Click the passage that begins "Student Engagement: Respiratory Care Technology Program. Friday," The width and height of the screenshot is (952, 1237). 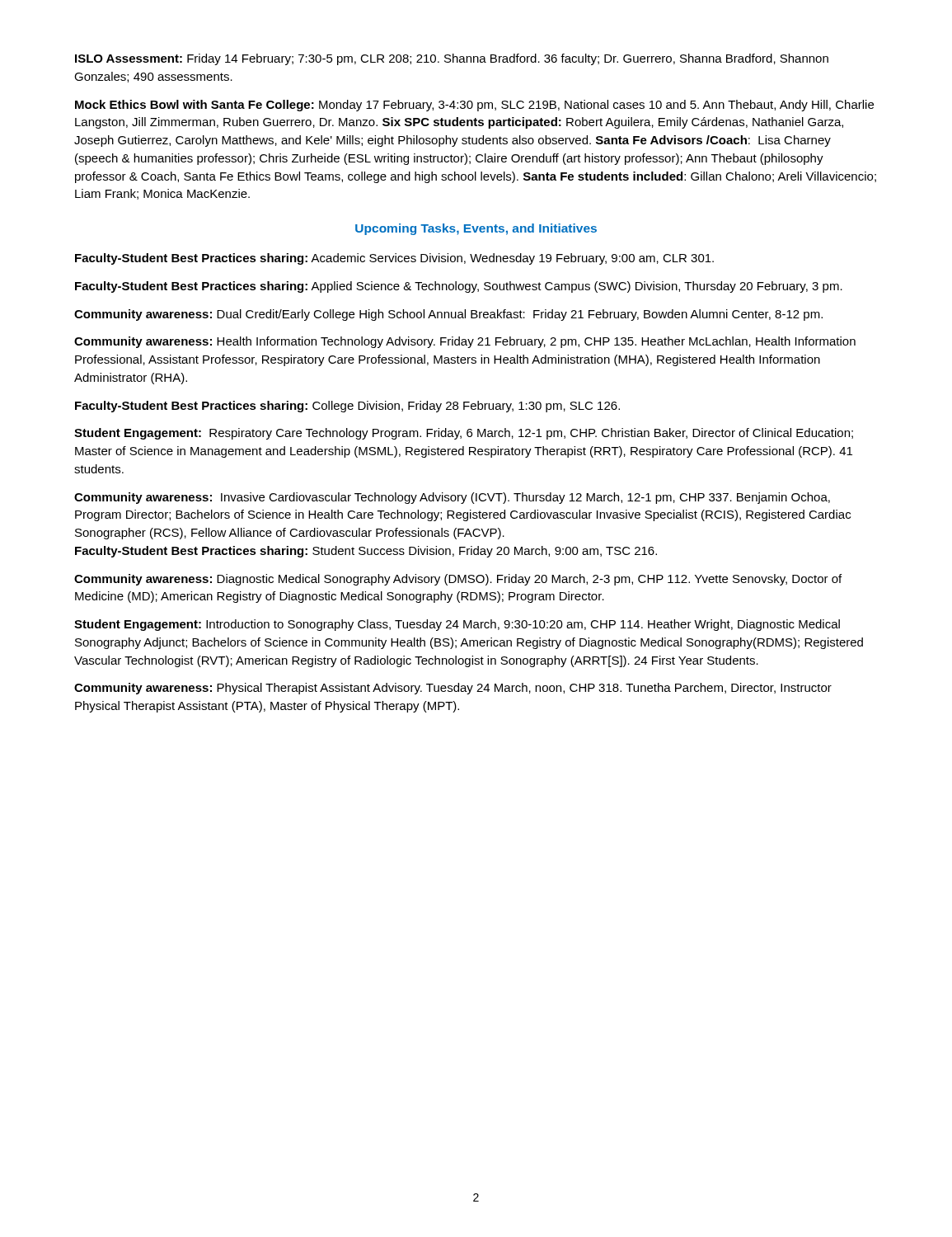pos(464,451)
